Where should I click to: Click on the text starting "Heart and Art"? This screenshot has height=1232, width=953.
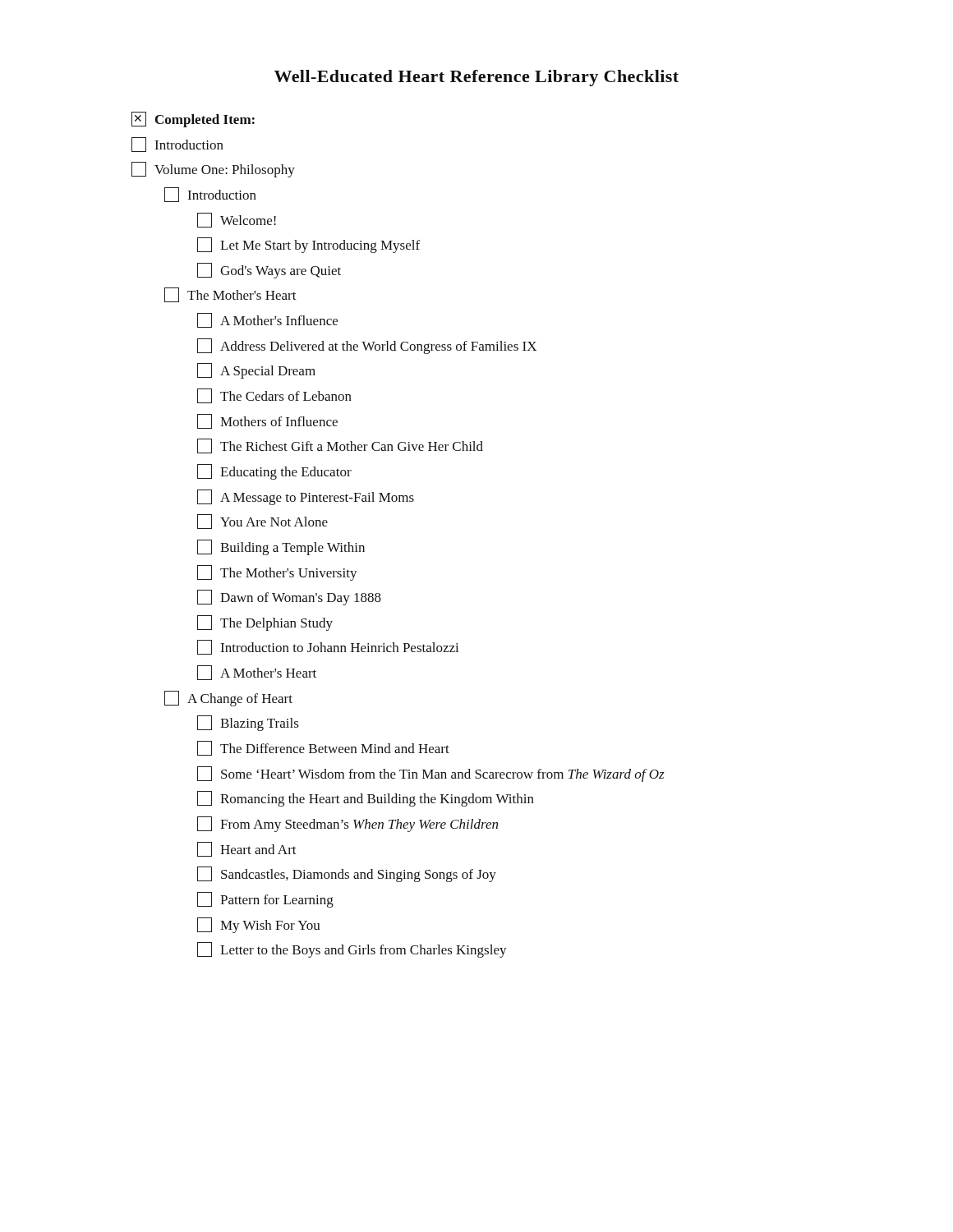point(247,850)
